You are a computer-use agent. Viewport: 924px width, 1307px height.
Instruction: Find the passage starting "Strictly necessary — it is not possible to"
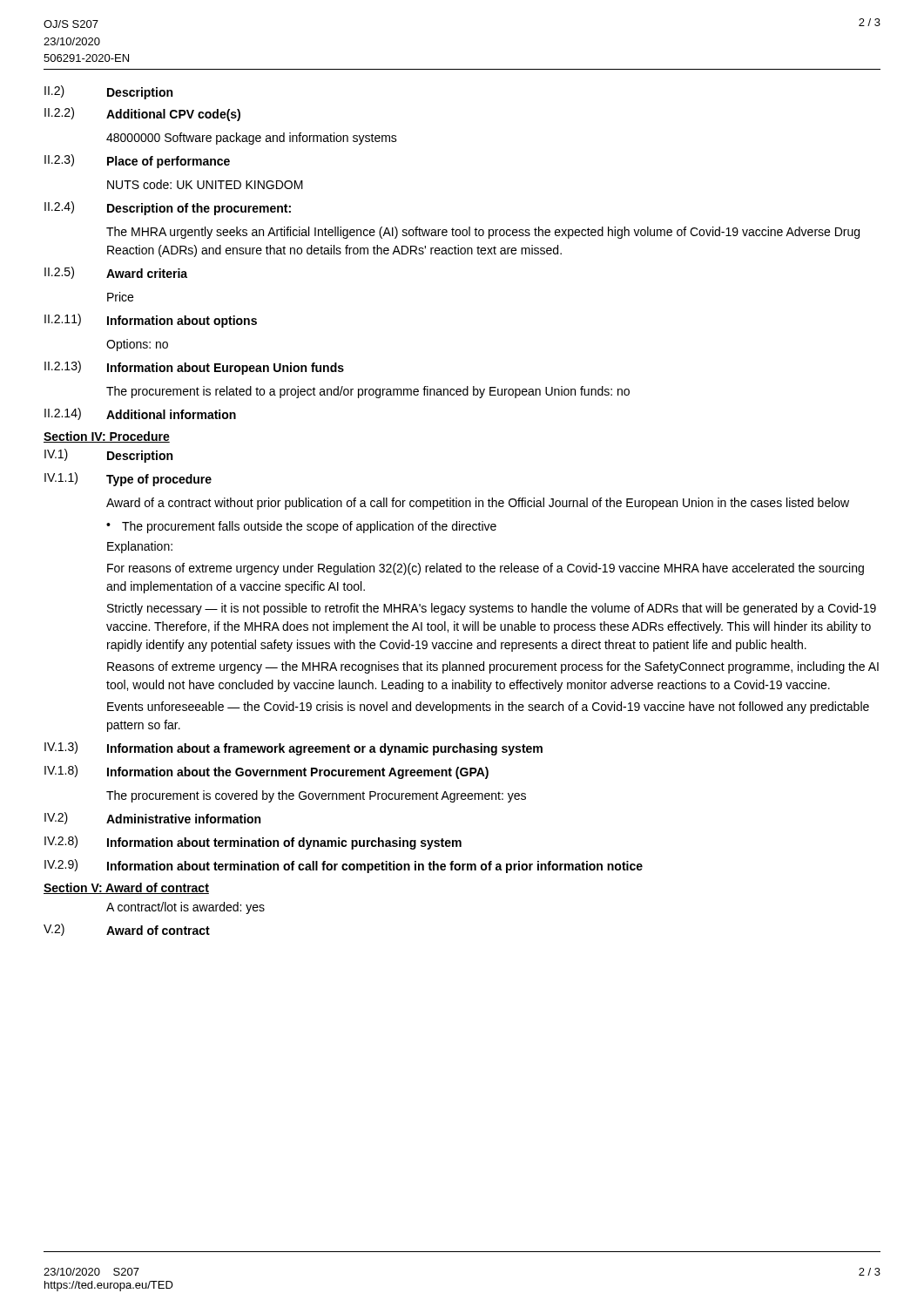click(491, 627)
